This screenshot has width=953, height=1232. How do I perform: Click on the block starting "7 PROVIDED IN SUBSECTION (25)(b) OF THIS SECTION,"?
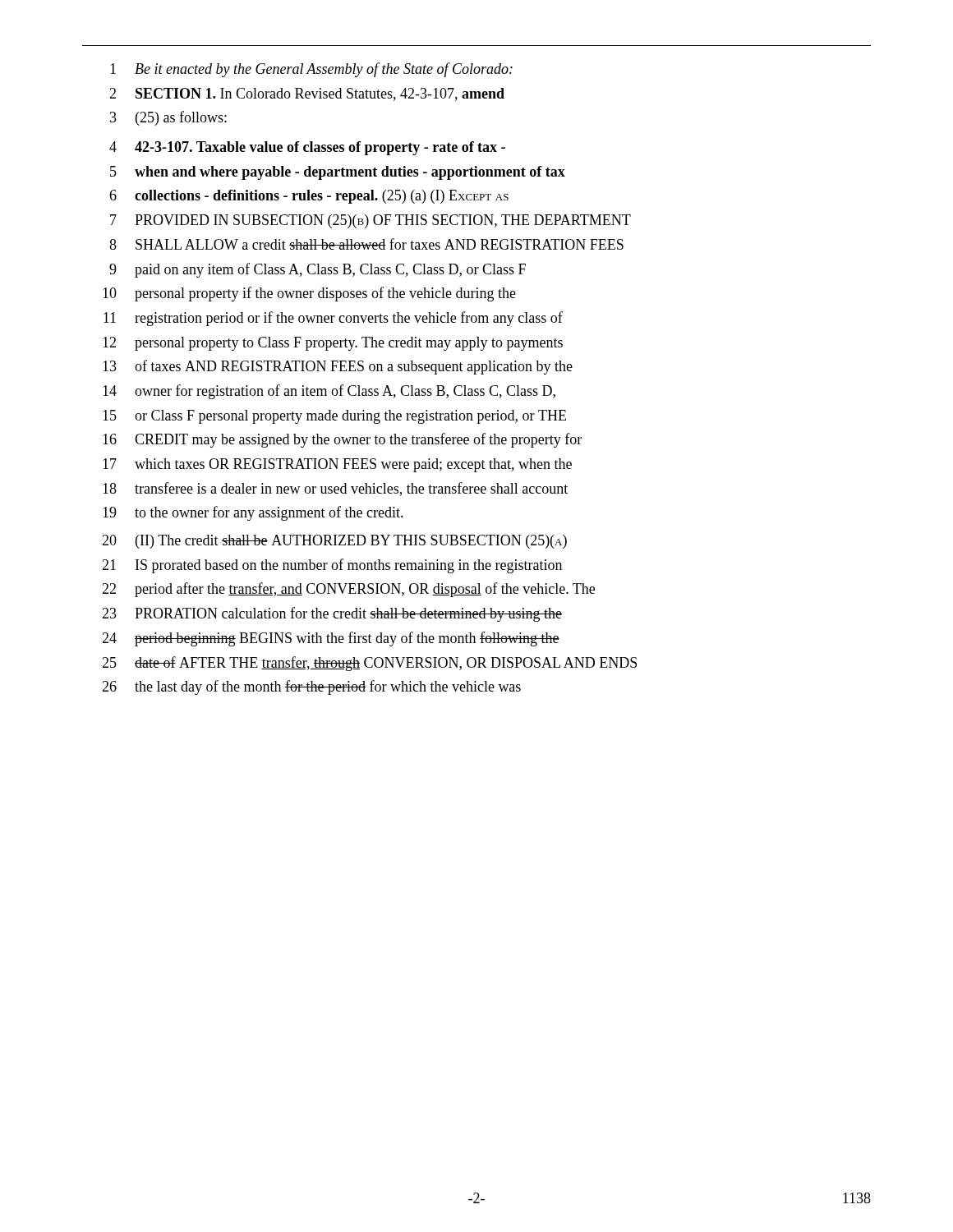pyautogui.click(x=356, y=221)
